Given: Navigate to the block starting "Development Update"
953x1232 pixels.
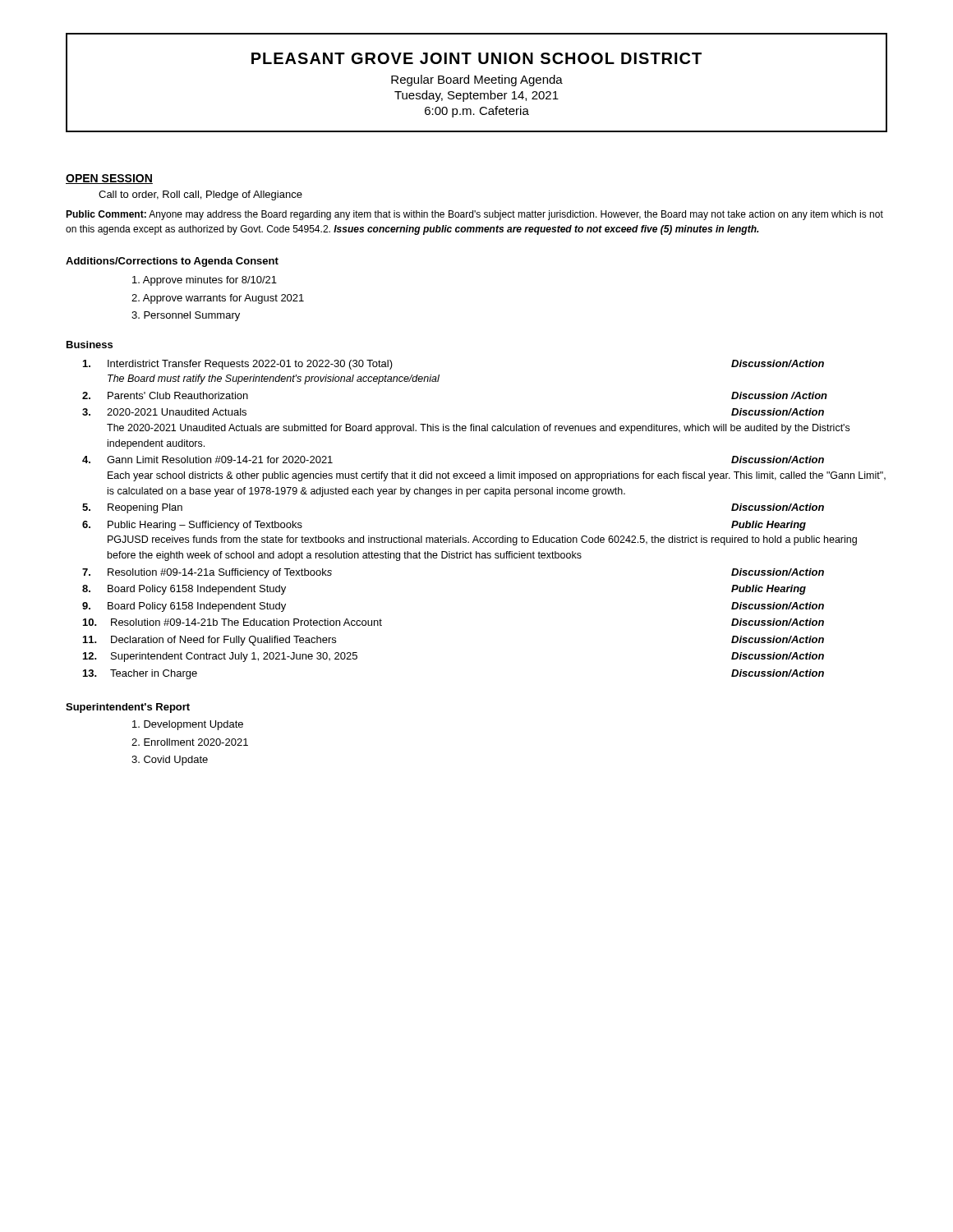Looking at the screenshot, I should tap(188, 724).
